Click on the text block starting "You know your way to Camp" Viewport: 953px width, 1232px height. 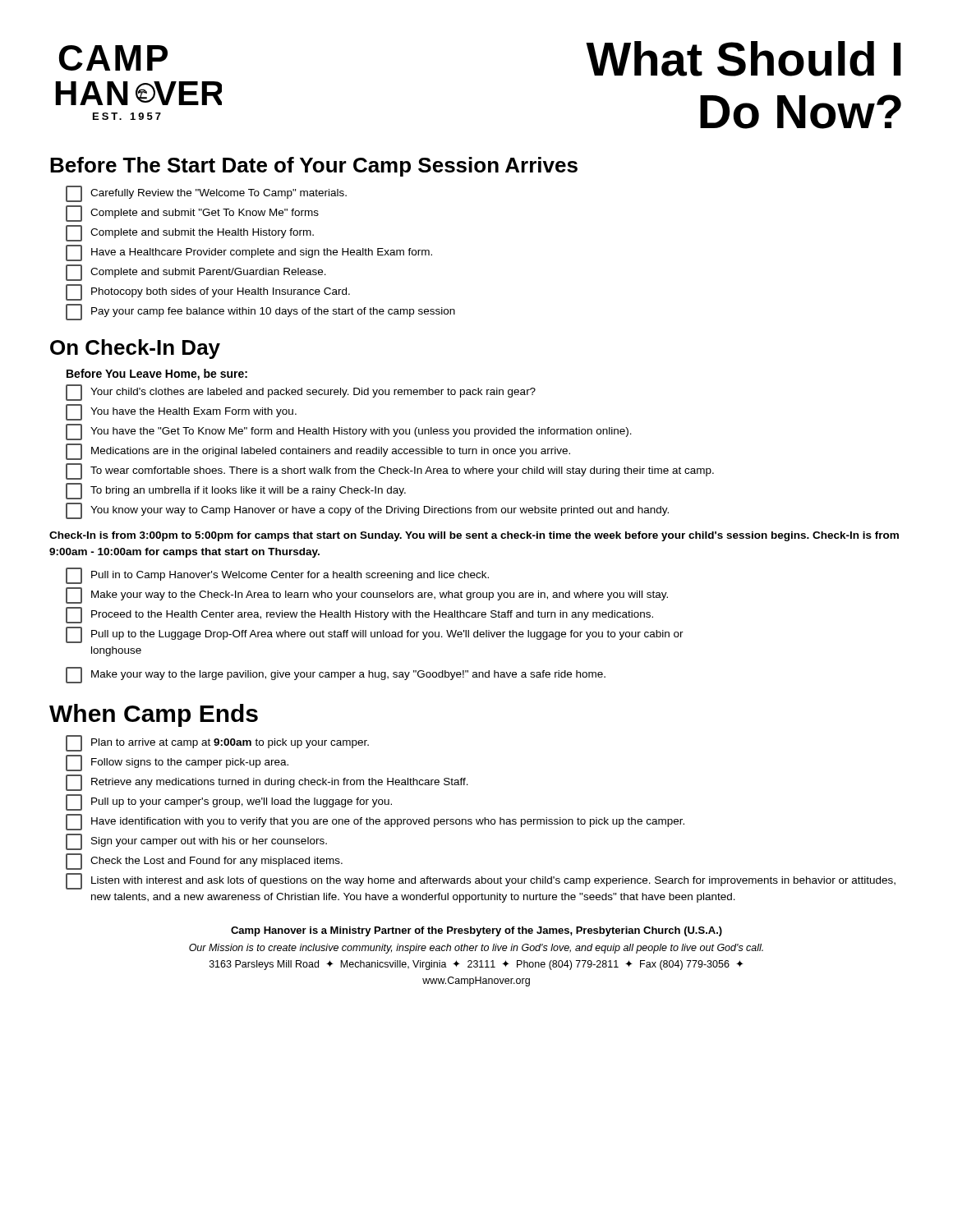[368, 510]
